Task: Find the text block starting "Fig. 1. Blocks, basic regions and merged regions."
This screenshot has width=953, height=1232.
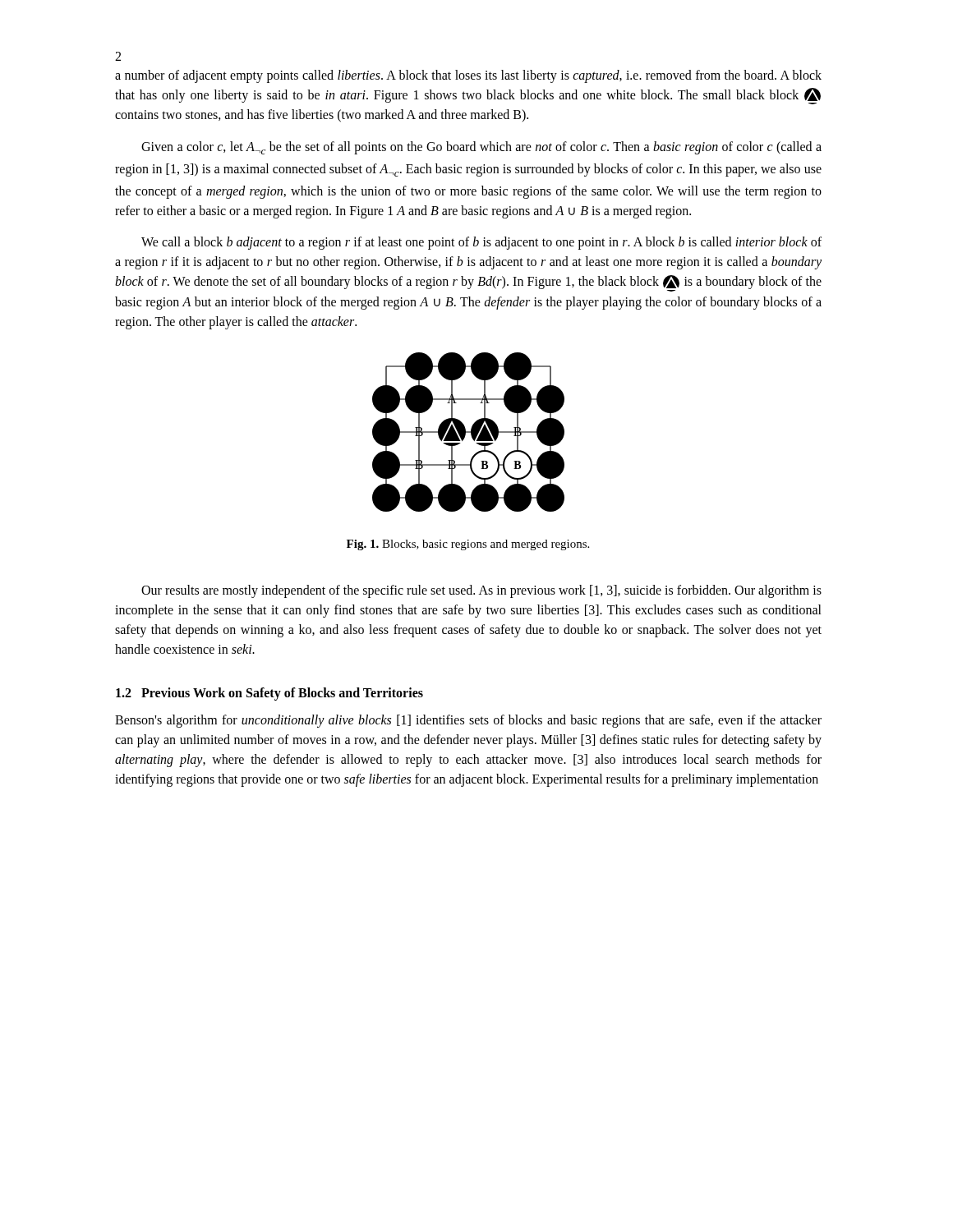Action: tap(468, 544)
